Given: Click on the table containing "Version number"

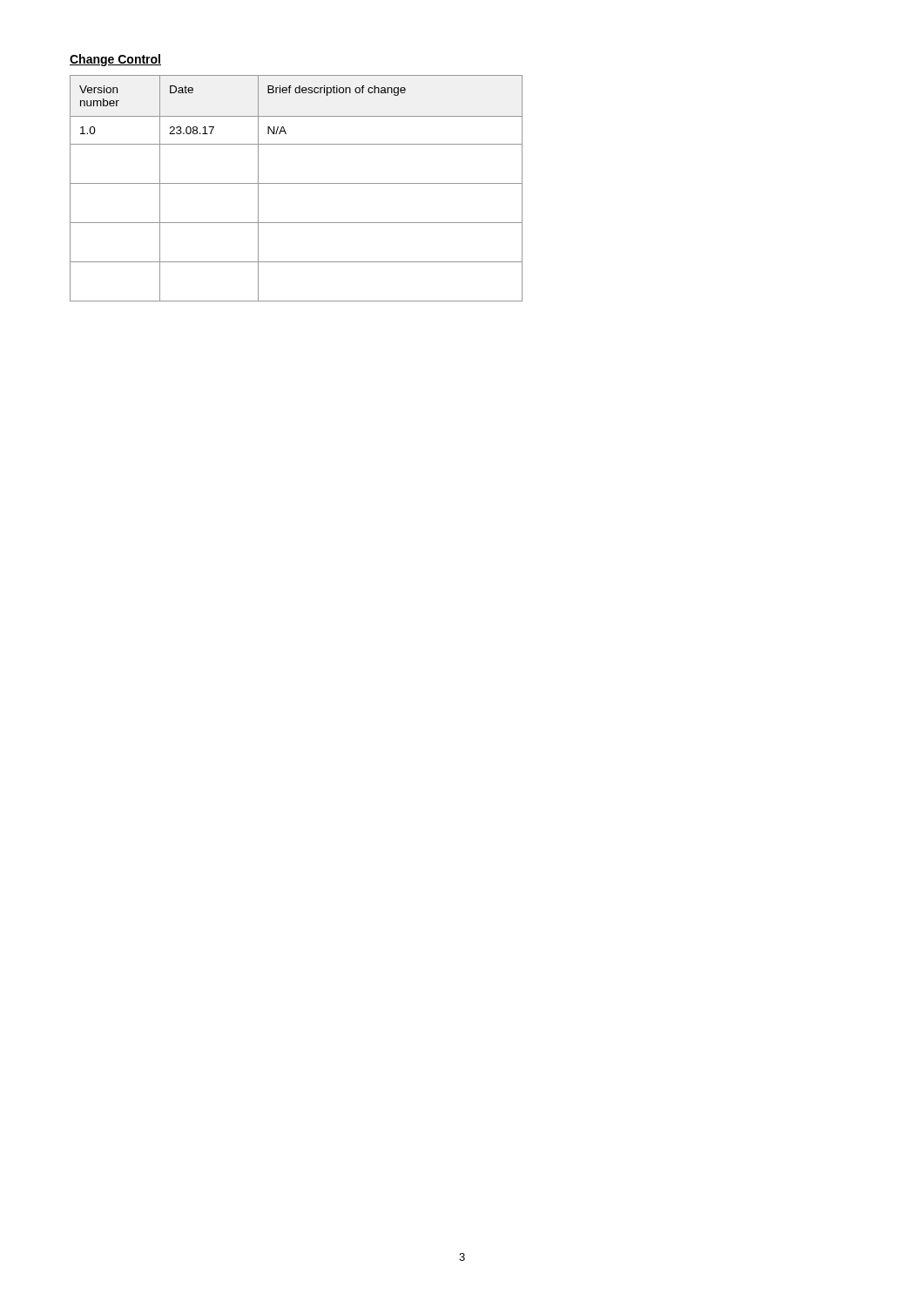Looking at the screenshot, I should click(x=462, y=188).
